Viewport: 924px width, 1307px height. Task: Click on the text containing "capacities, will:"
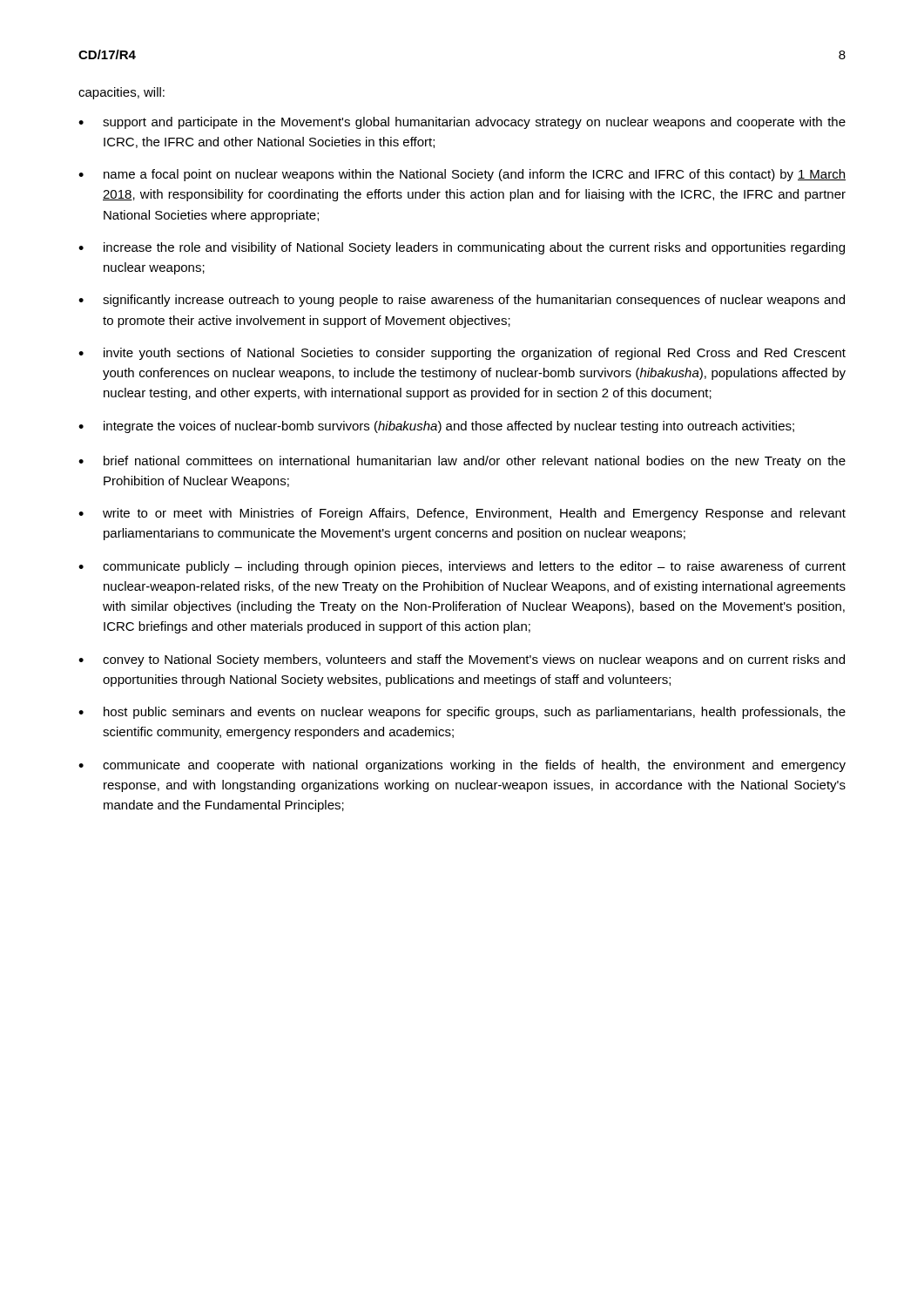[x=122, y=92]
